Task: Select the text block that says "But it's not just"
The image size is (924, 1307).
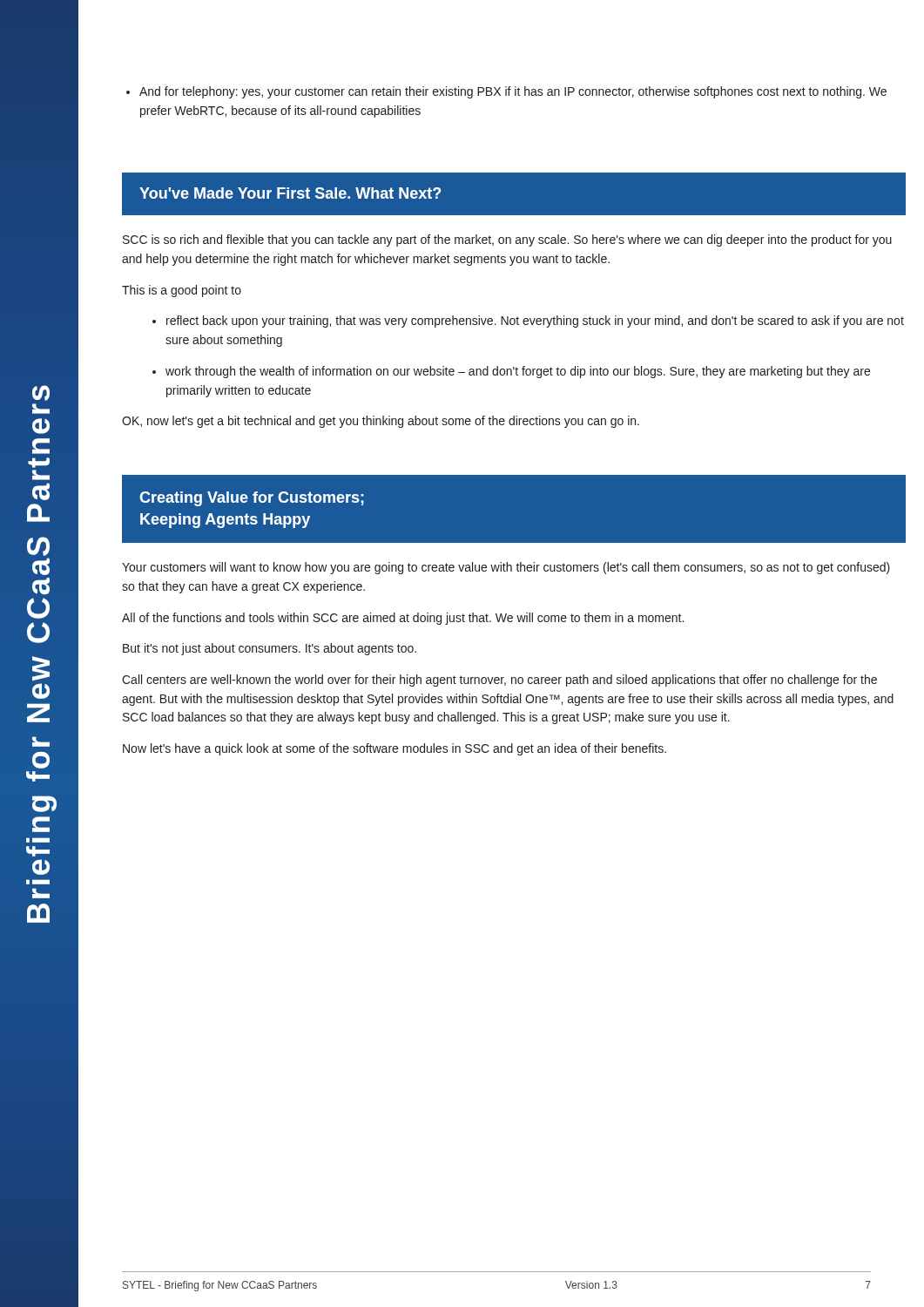Action: pos(270,649)
